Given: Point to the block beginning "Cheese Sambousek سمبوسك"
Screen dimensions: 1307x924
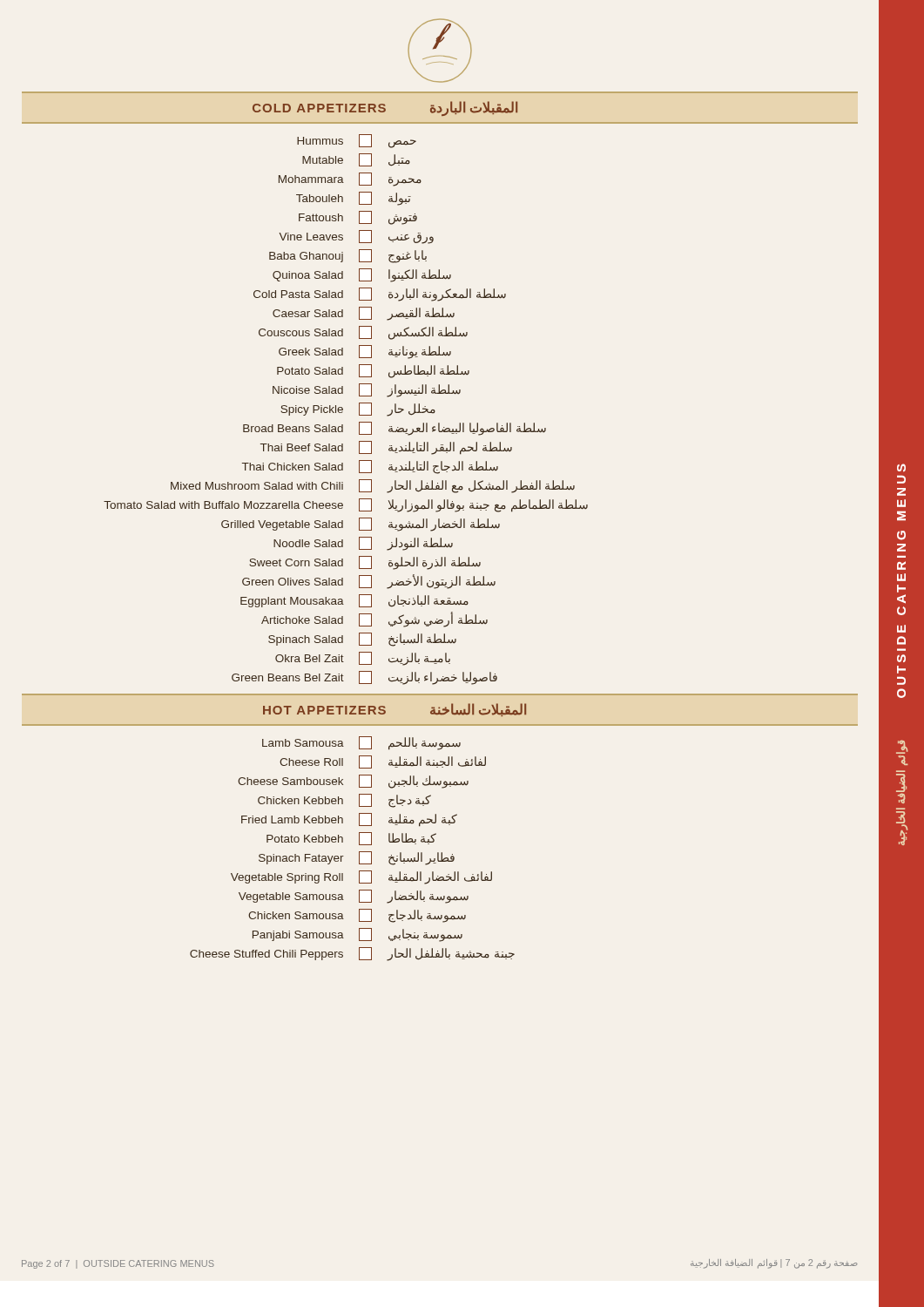Looking at the screenshot, I should pos(439,781).
